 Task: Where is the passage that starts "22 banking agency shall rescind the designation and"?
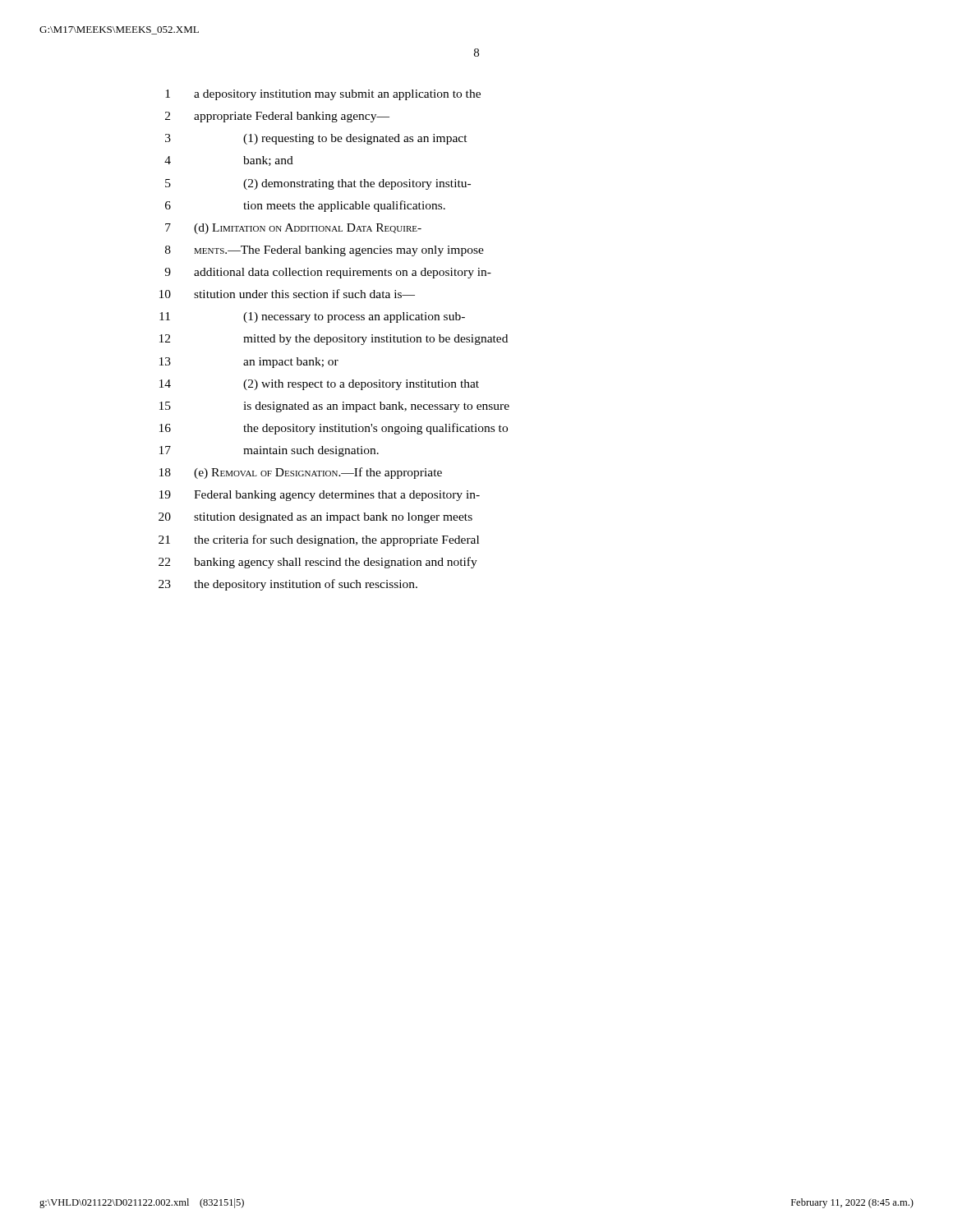click(x=318, y=563)
